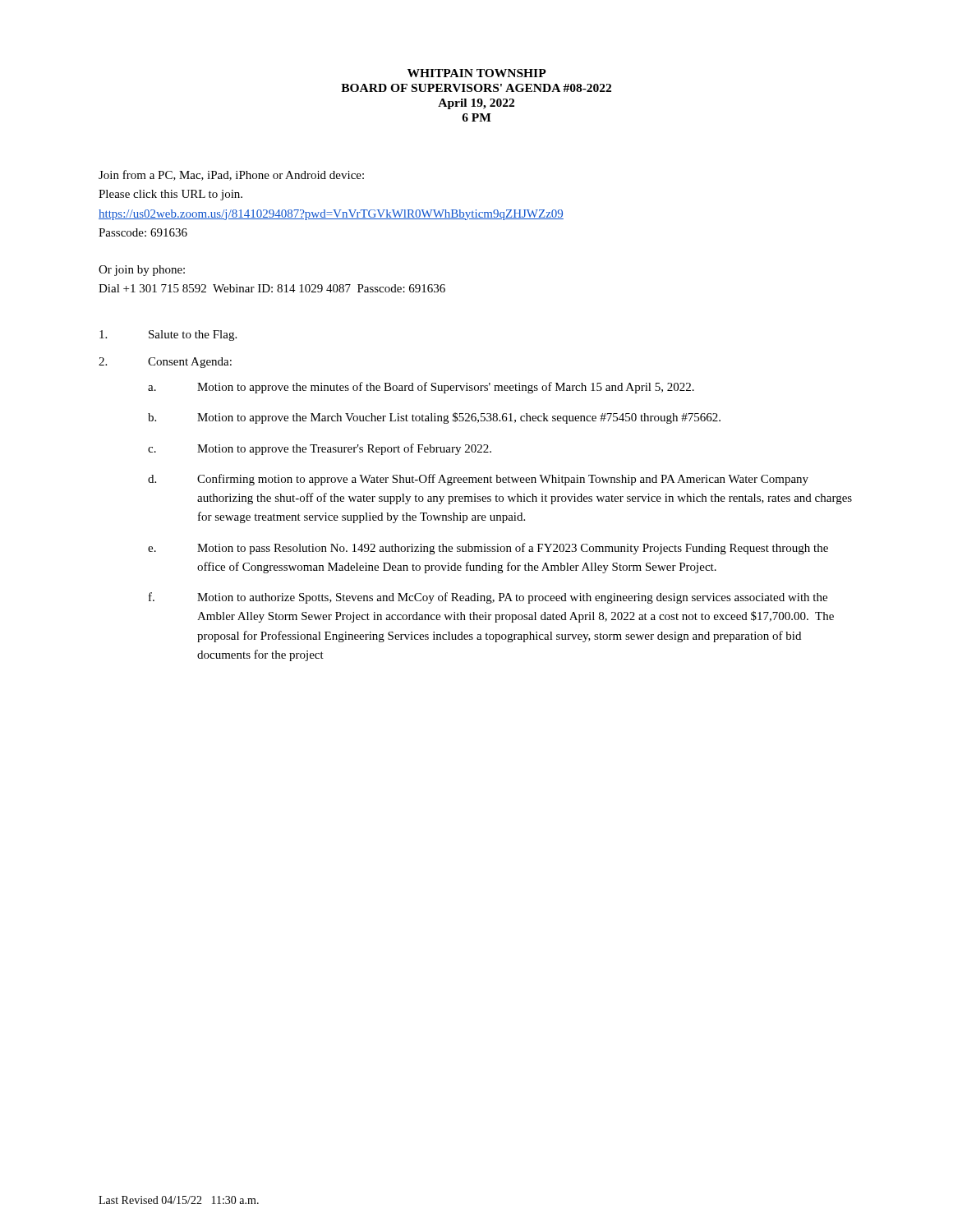
Task: Find the text block starting "b. Motion to approve"
Action: point(501,418)
